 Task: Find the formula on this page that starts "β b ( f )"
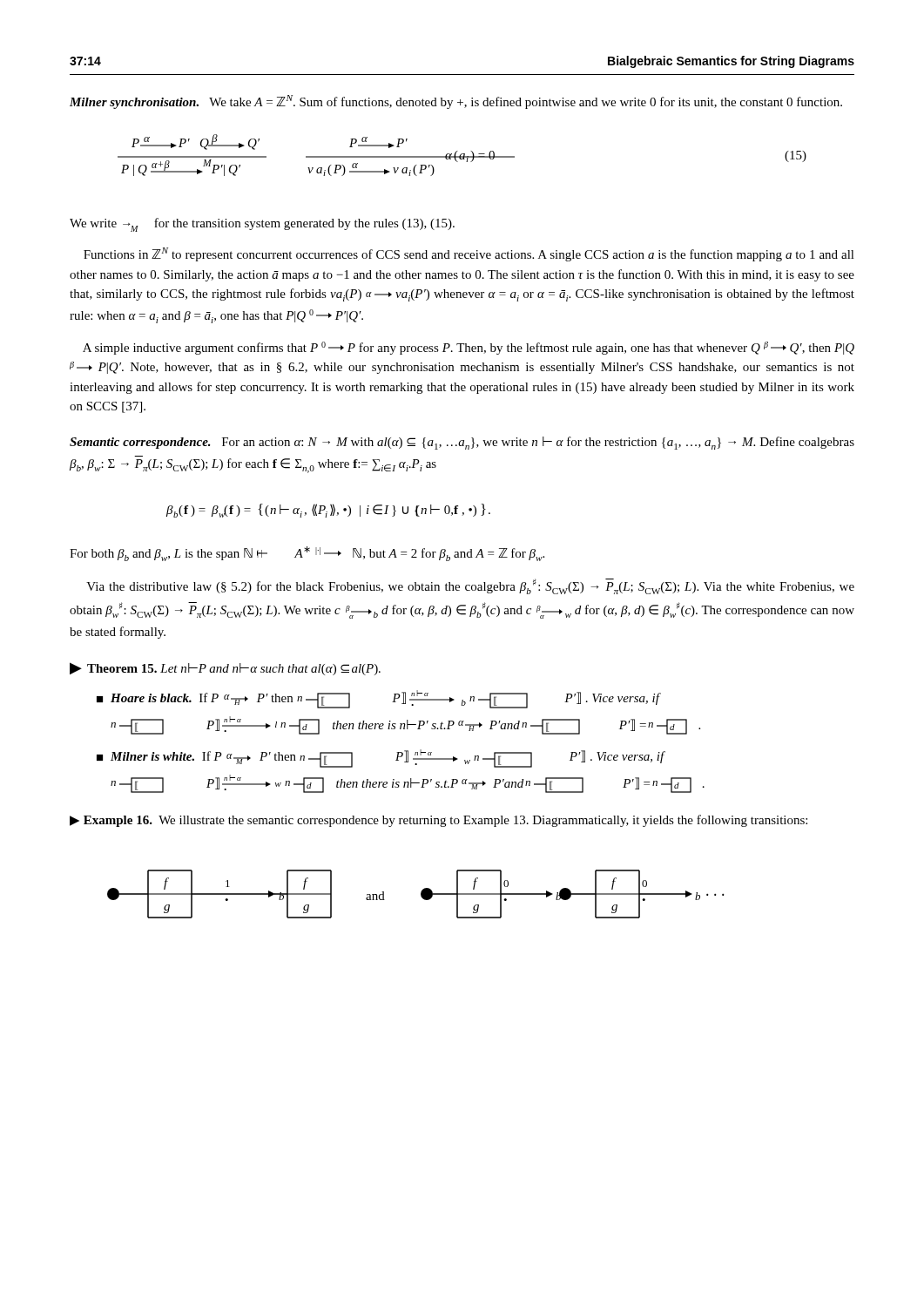[x=462, y=508]
